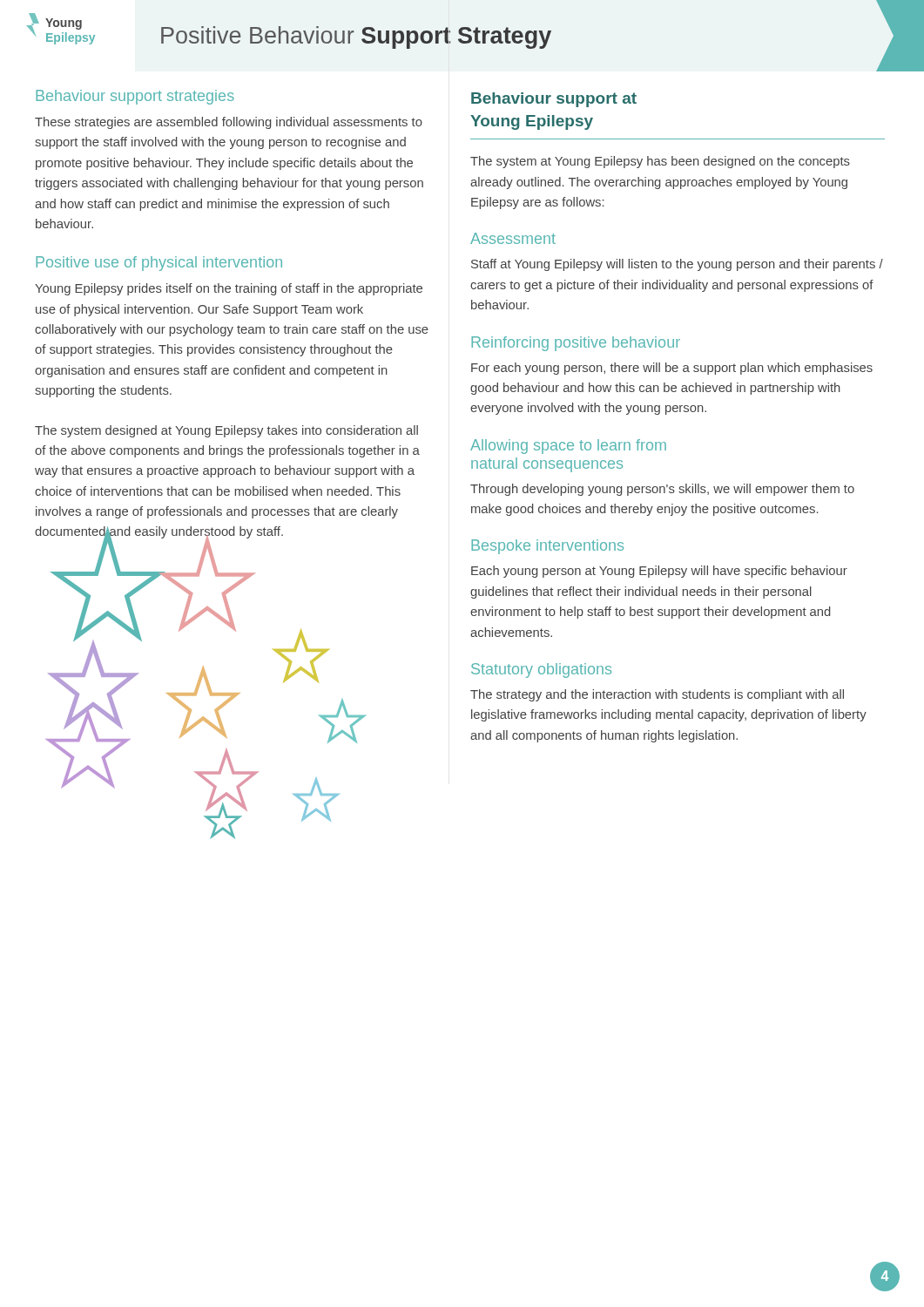Select the passage starting "The system designed at Young Epilepsy takes"
The height and width of the screenshot is (1307, 924).
coord(227,481)
